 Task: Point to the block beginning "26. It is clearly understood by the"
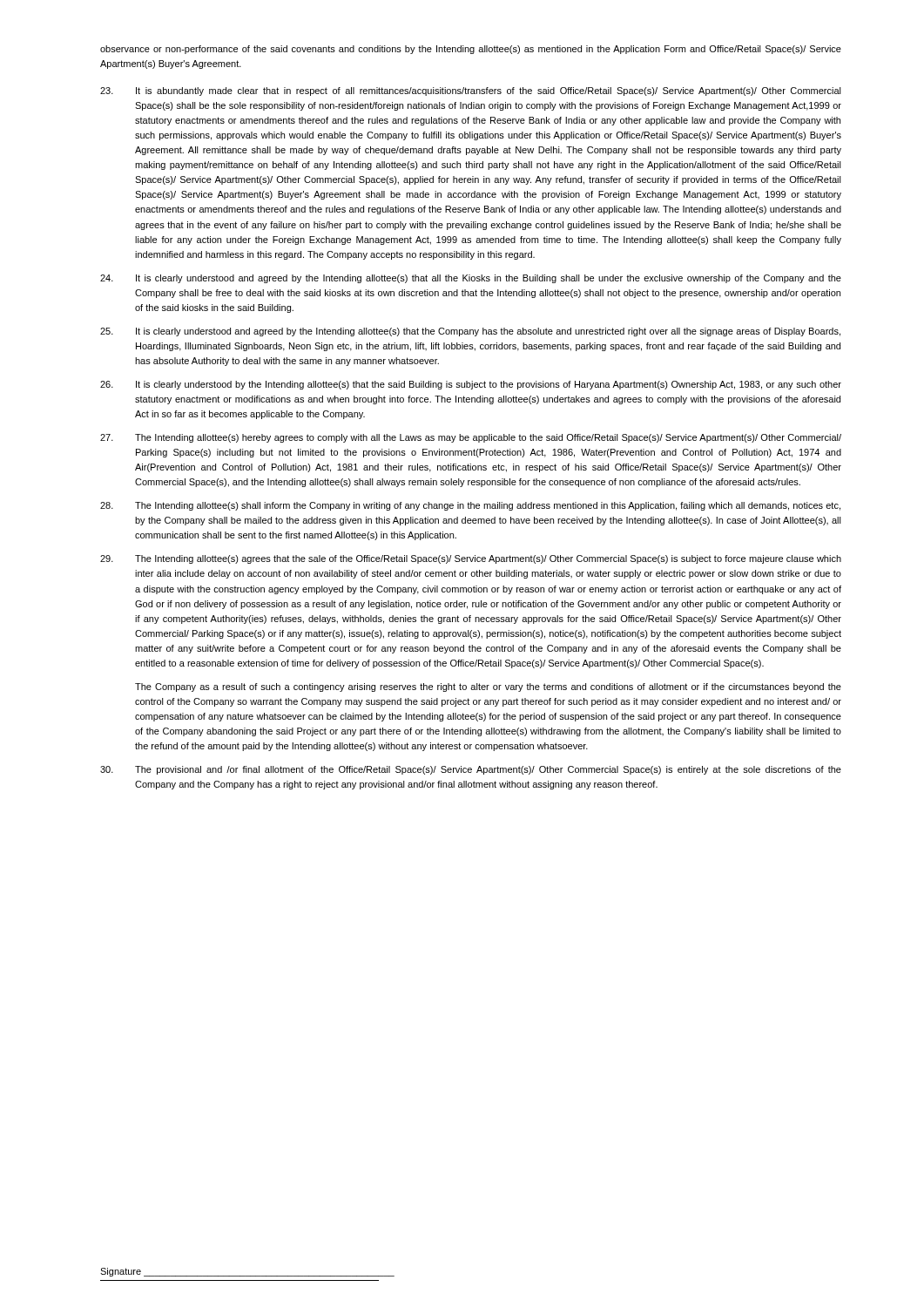[x=471, y=399]
